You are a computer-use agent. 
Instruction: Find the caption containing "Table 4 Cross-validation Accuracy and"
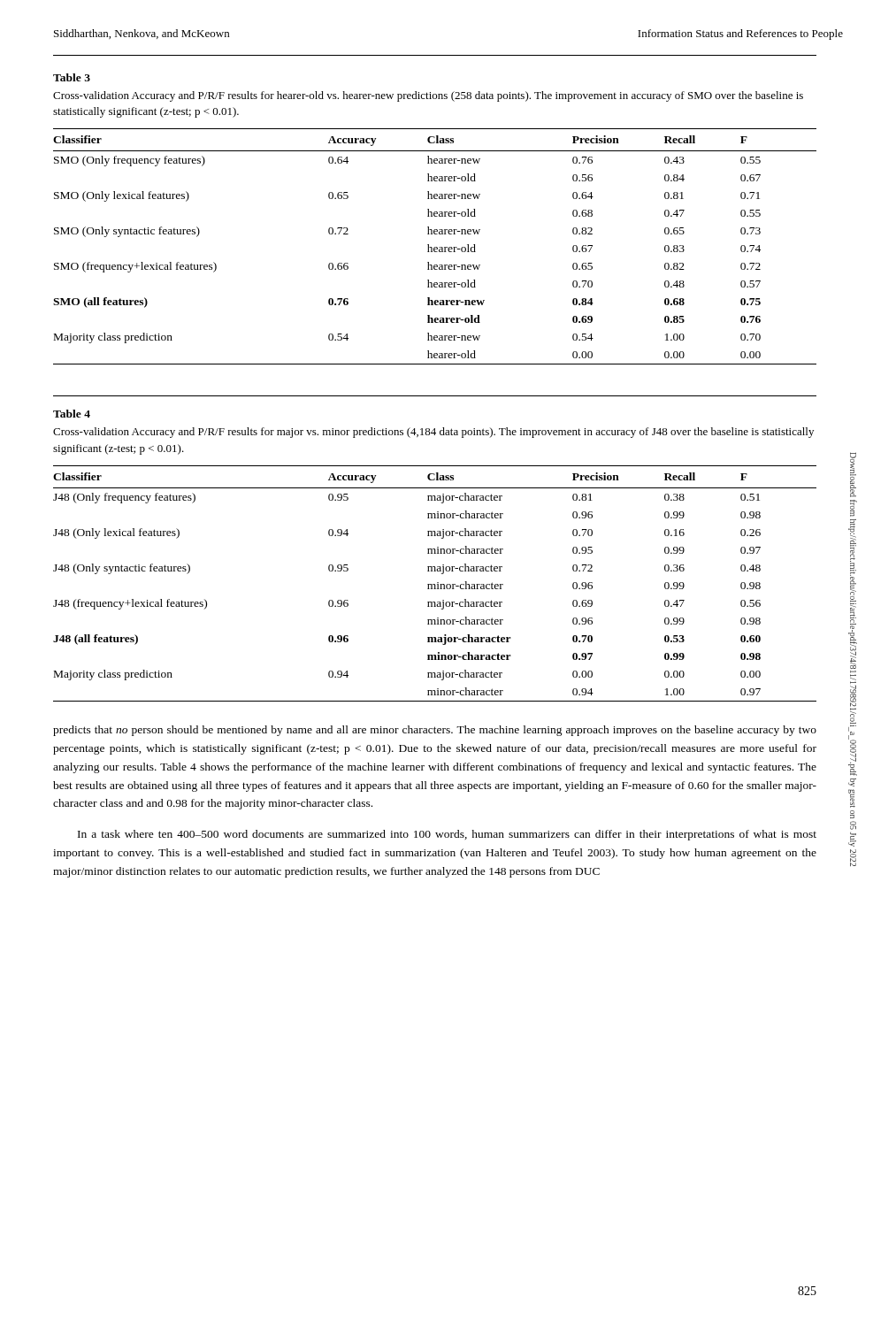435,432
